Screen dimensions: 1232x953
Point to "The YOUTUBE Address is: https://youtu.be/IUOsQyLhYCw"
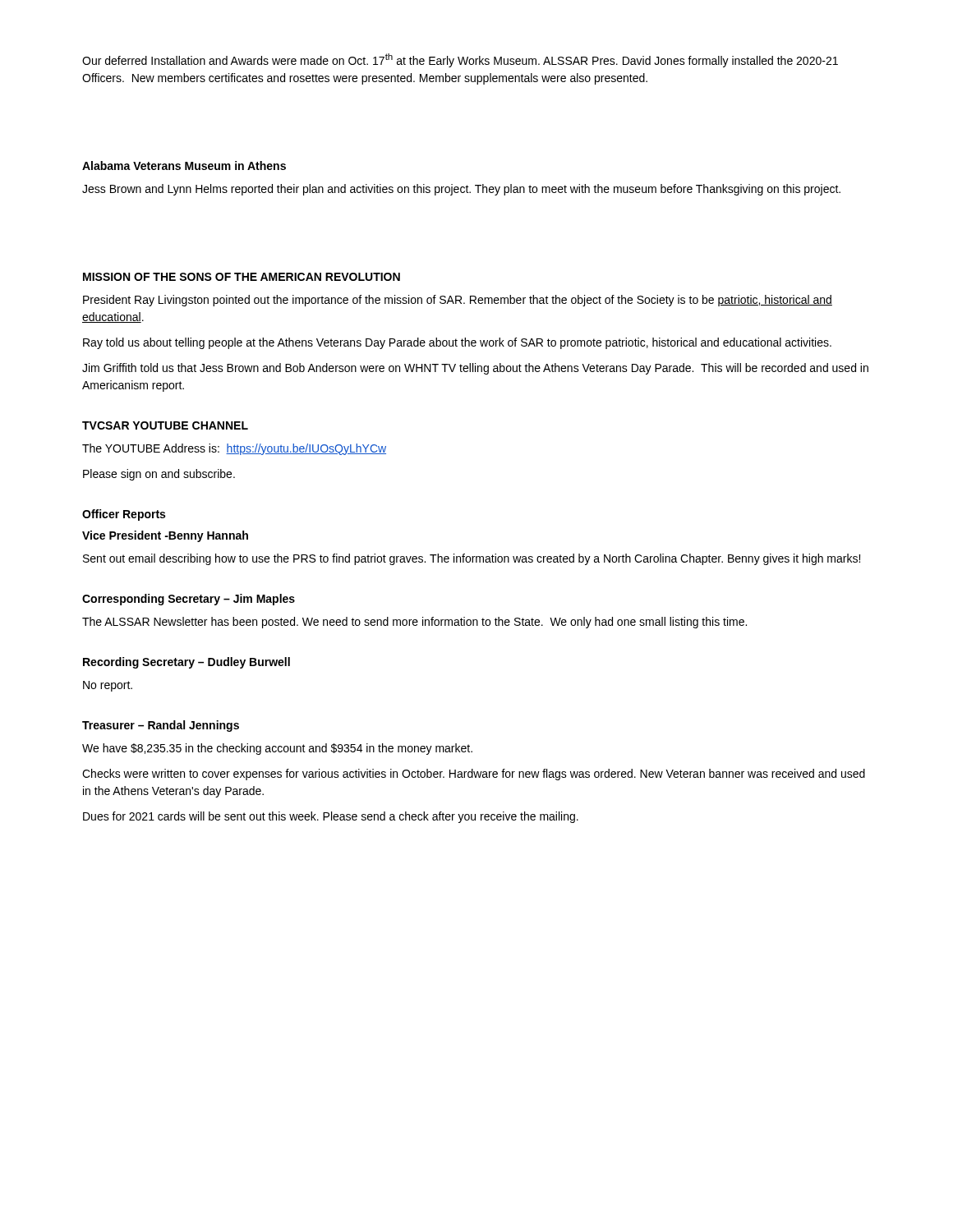[234, 448]
